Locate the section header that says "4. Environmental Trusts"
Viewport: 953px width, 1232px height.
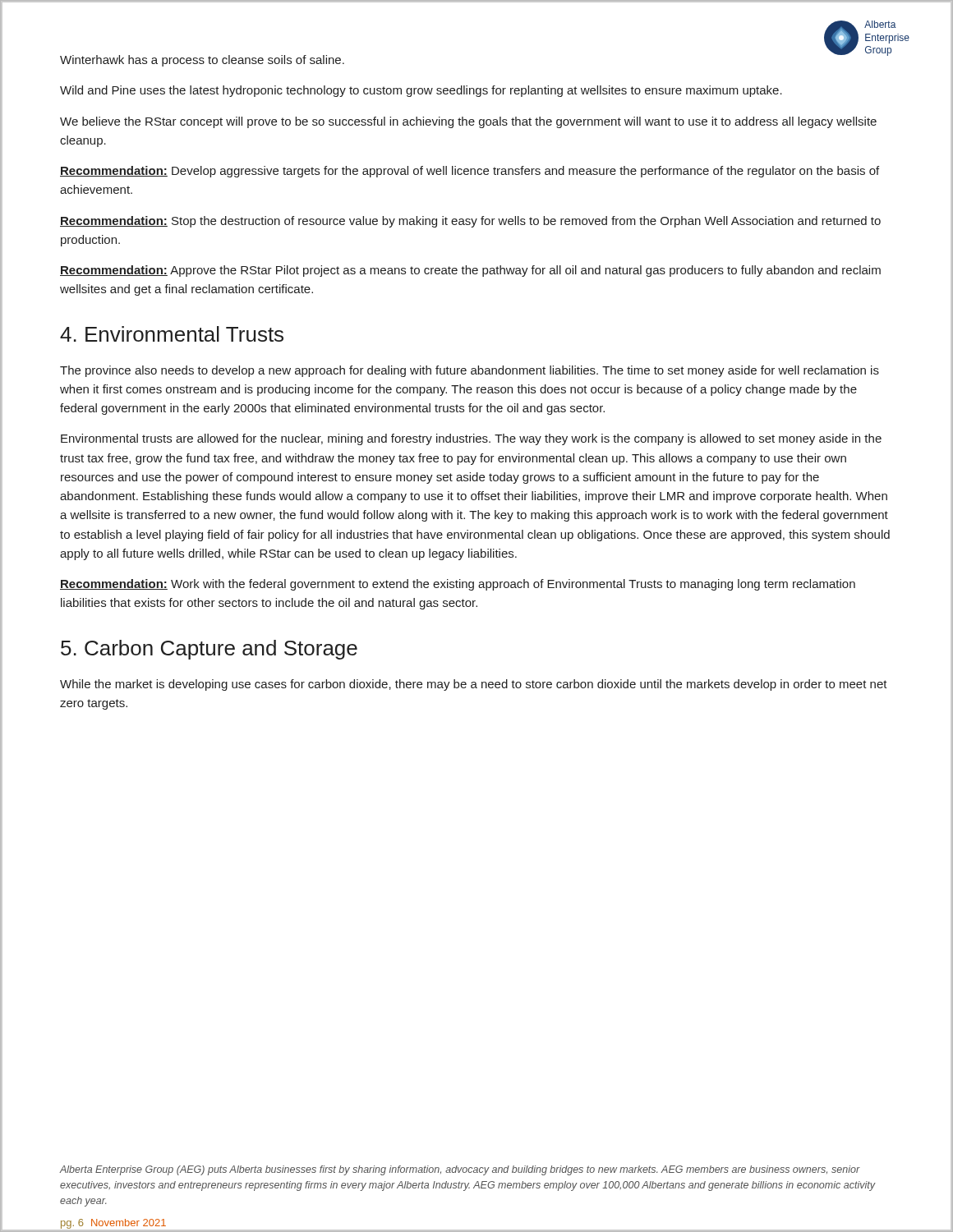pyautogui.click(x=172, y=334)
